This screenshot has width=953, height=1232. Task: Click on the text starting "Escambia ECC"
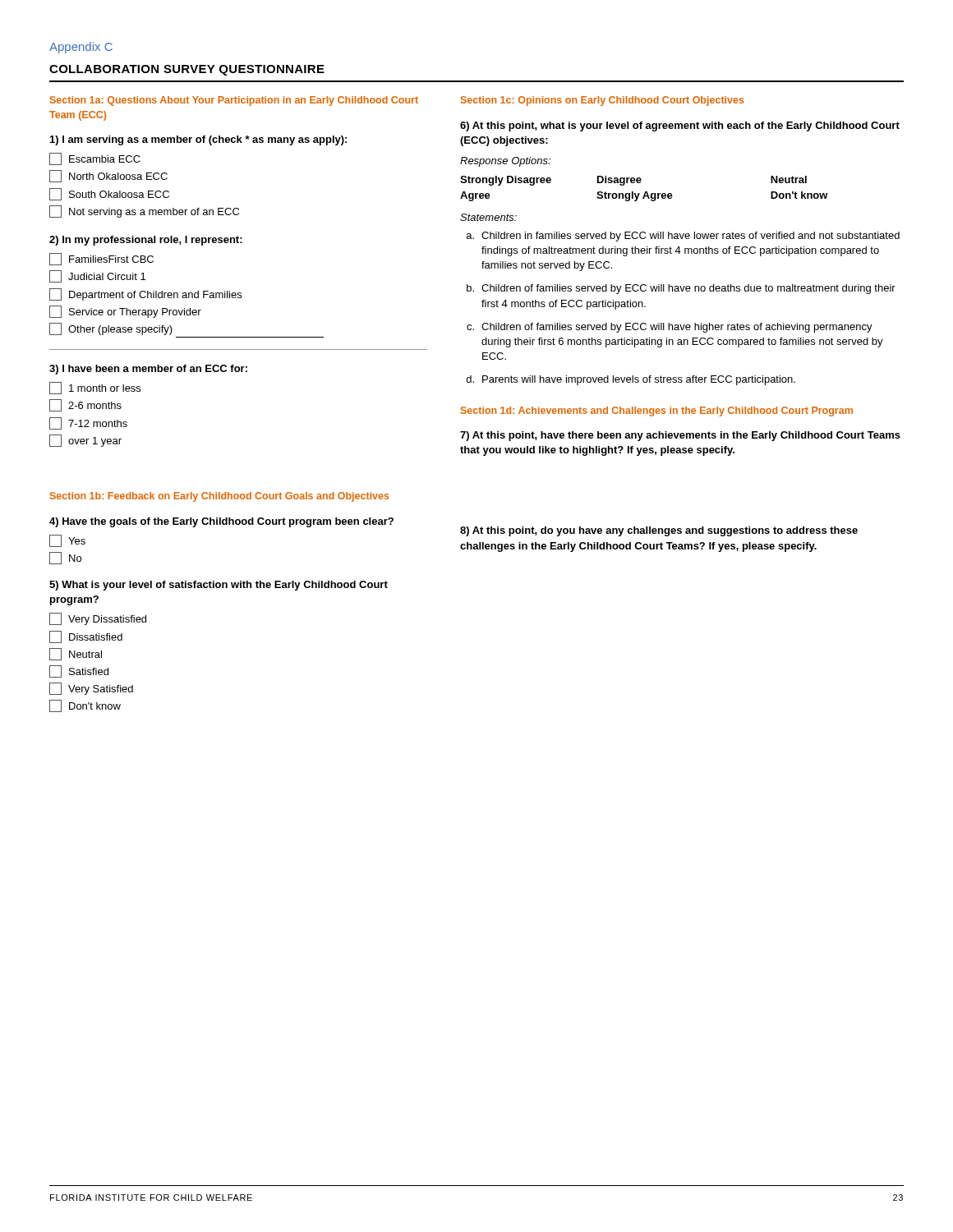pyautogui.click(x=95, y=159)
